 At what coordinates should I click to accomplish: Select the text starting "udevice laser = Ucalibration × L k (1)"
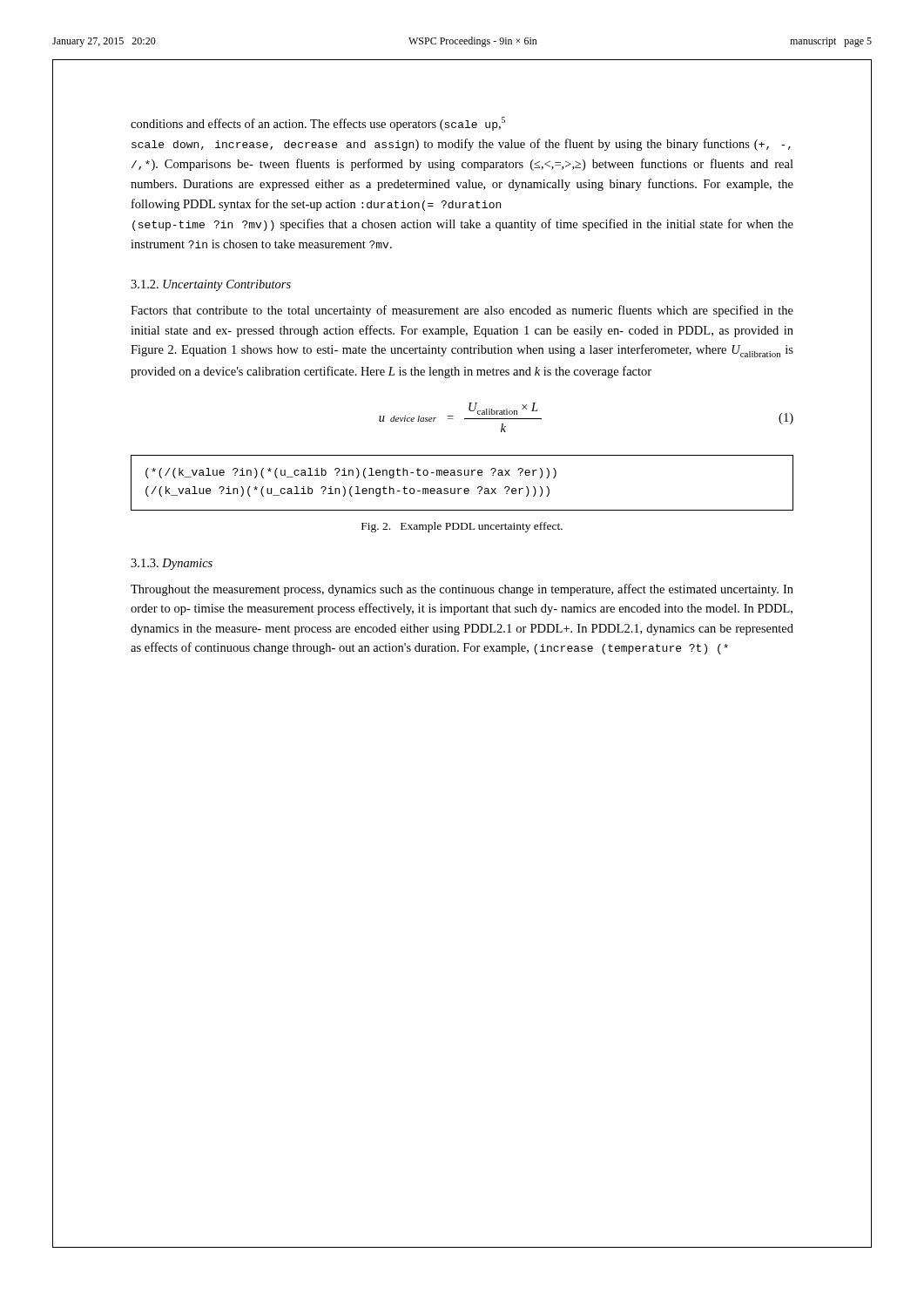point(503,419)
